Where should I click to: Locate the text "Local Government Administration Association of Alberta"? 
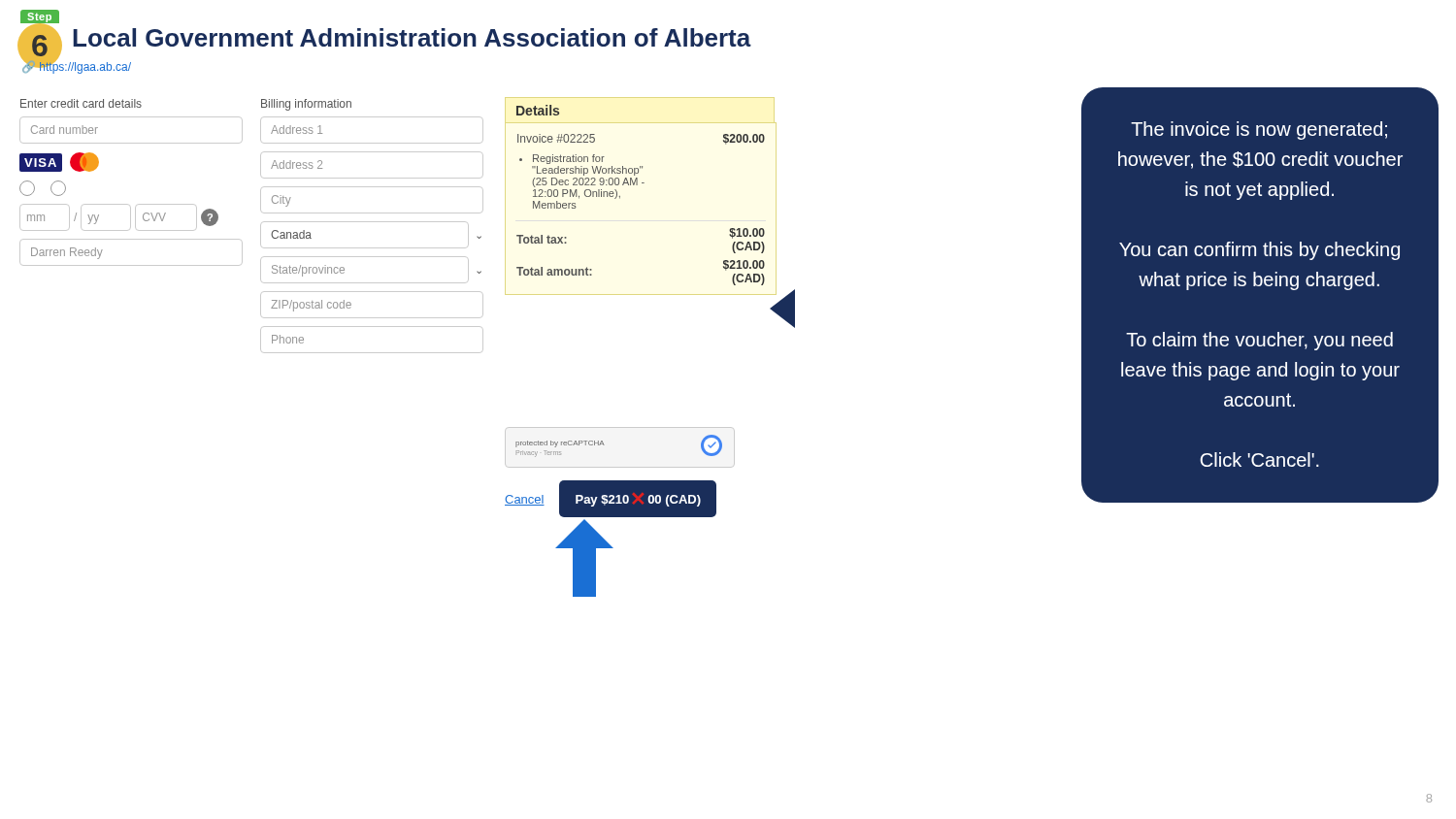411,38
